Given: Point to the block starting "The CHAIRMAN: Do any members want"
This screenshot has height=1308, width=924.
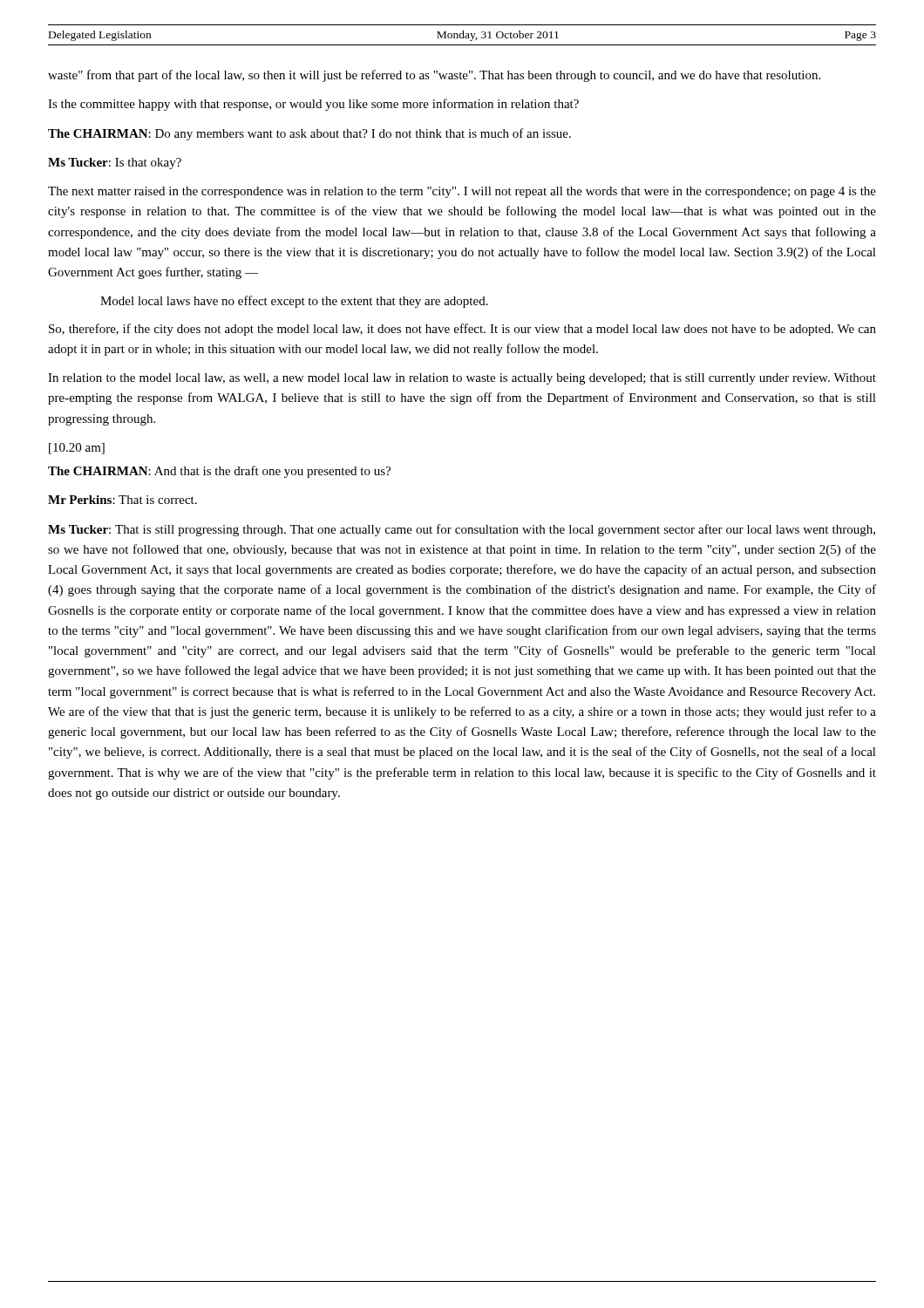Looking at the screenshot, I should 462,133.
